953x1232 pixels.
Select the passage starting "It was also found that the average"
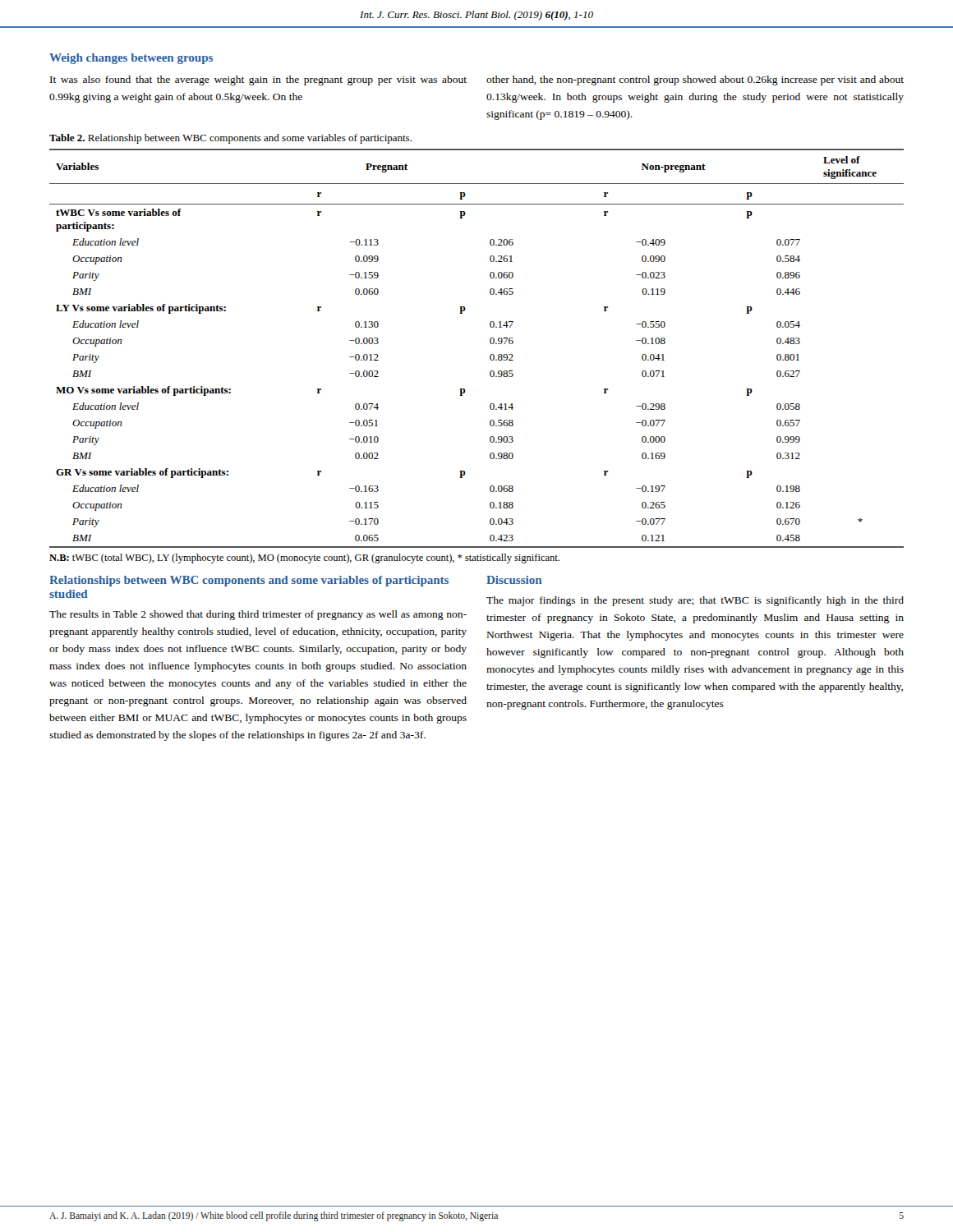click(258, 88)
